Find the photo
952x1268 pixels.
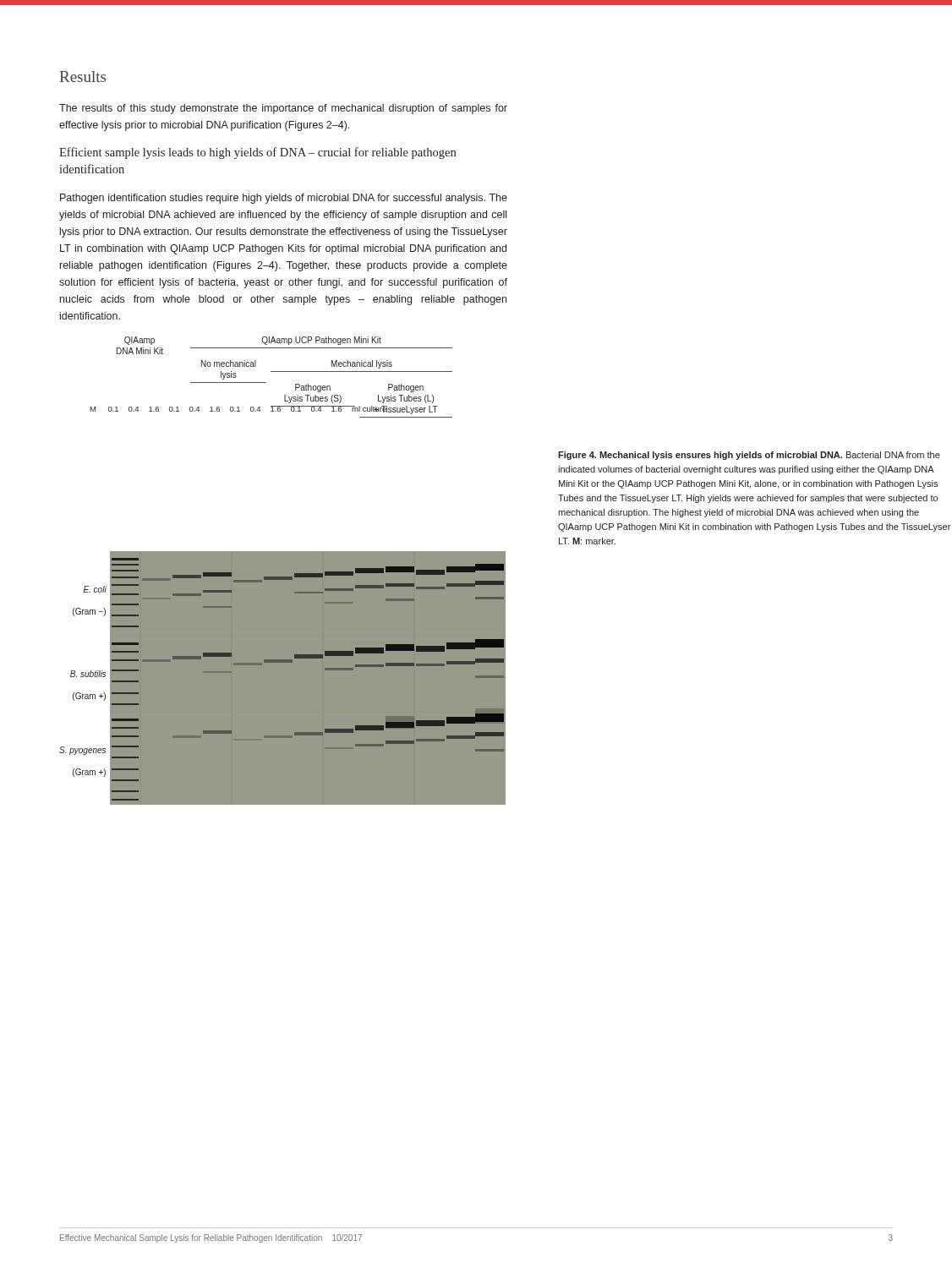coord(283,569)
